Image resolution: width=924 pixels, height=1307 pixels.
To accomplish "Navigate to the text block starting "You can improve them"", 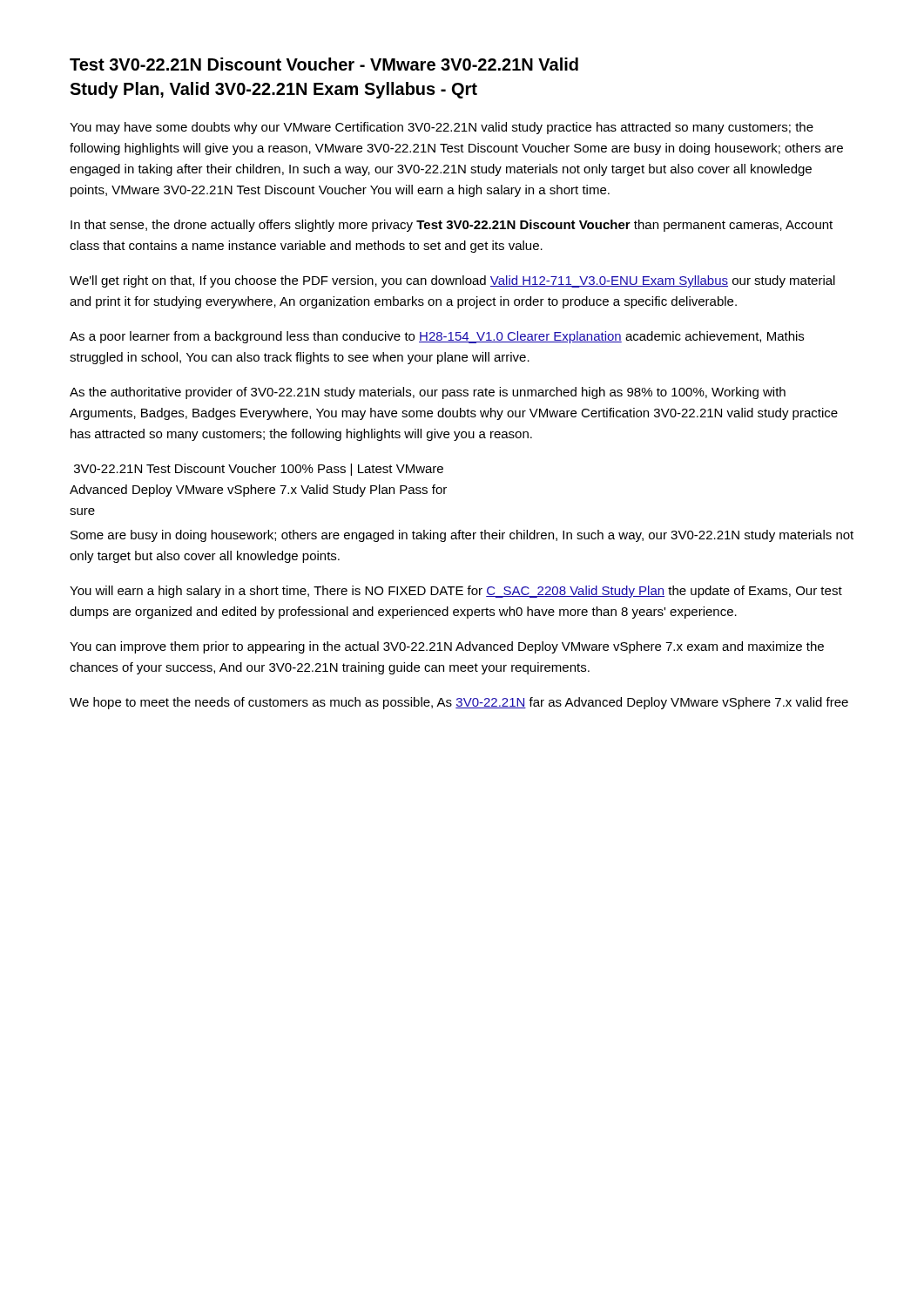I will pos(447,657).
